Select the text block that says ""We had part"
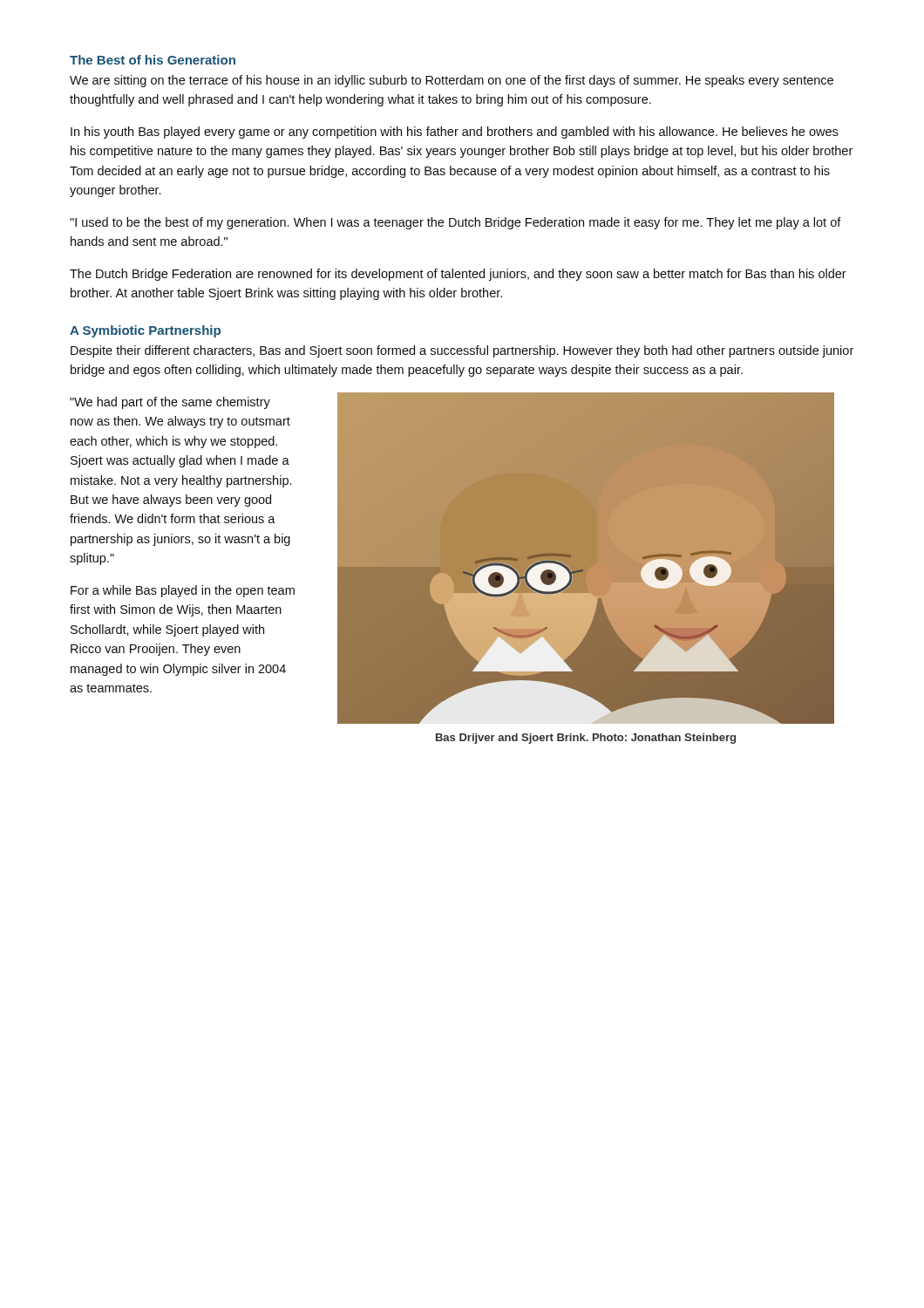 coord(183,480)
